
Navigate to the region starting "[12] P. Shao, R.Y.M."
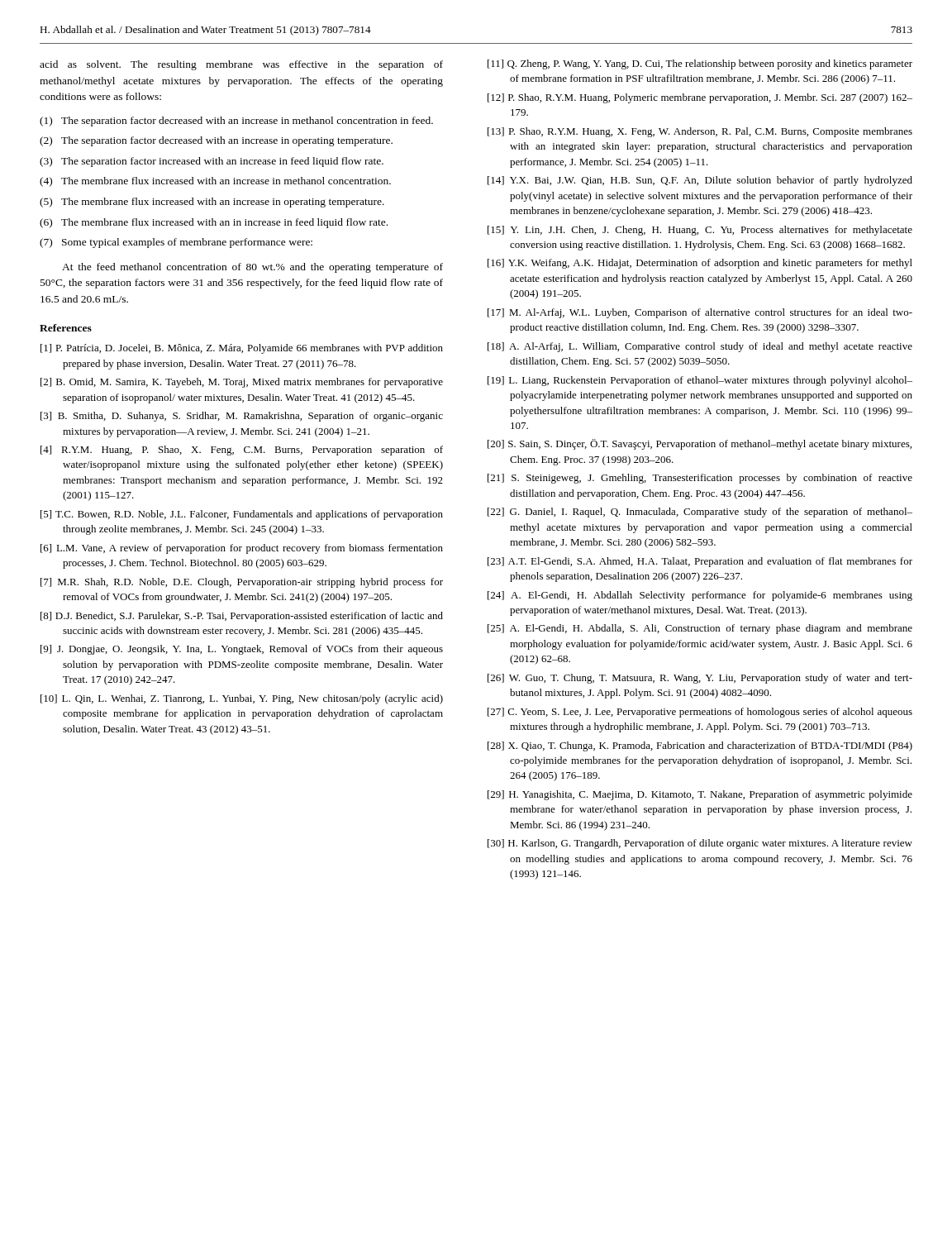point(700,105)
